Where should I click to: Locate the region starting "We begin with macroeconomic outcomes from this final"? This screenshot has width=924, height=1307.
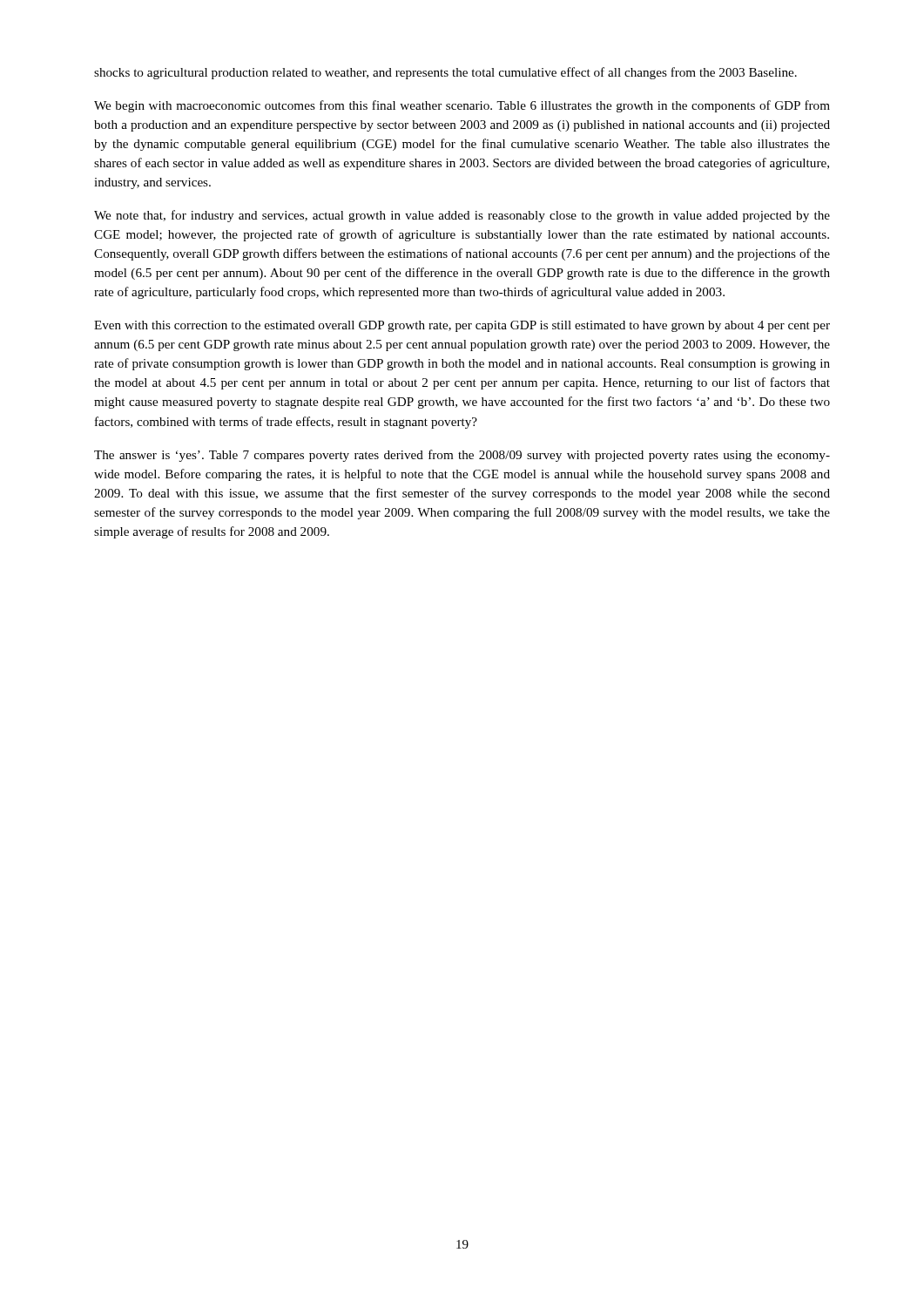462,143
